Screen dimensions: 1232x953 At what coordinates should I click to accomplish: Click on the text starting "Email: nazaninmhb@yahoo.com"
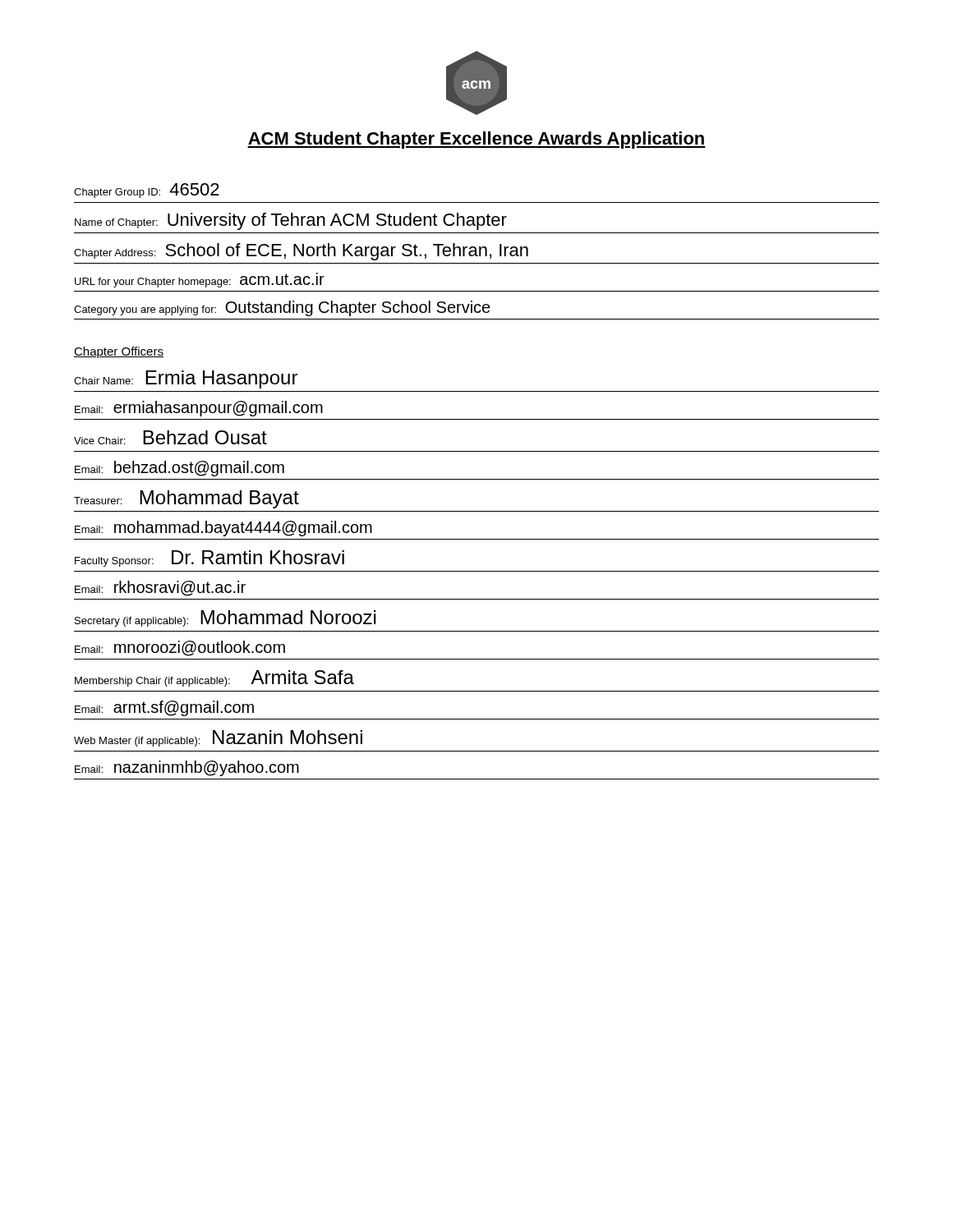[x=187, y=768]
